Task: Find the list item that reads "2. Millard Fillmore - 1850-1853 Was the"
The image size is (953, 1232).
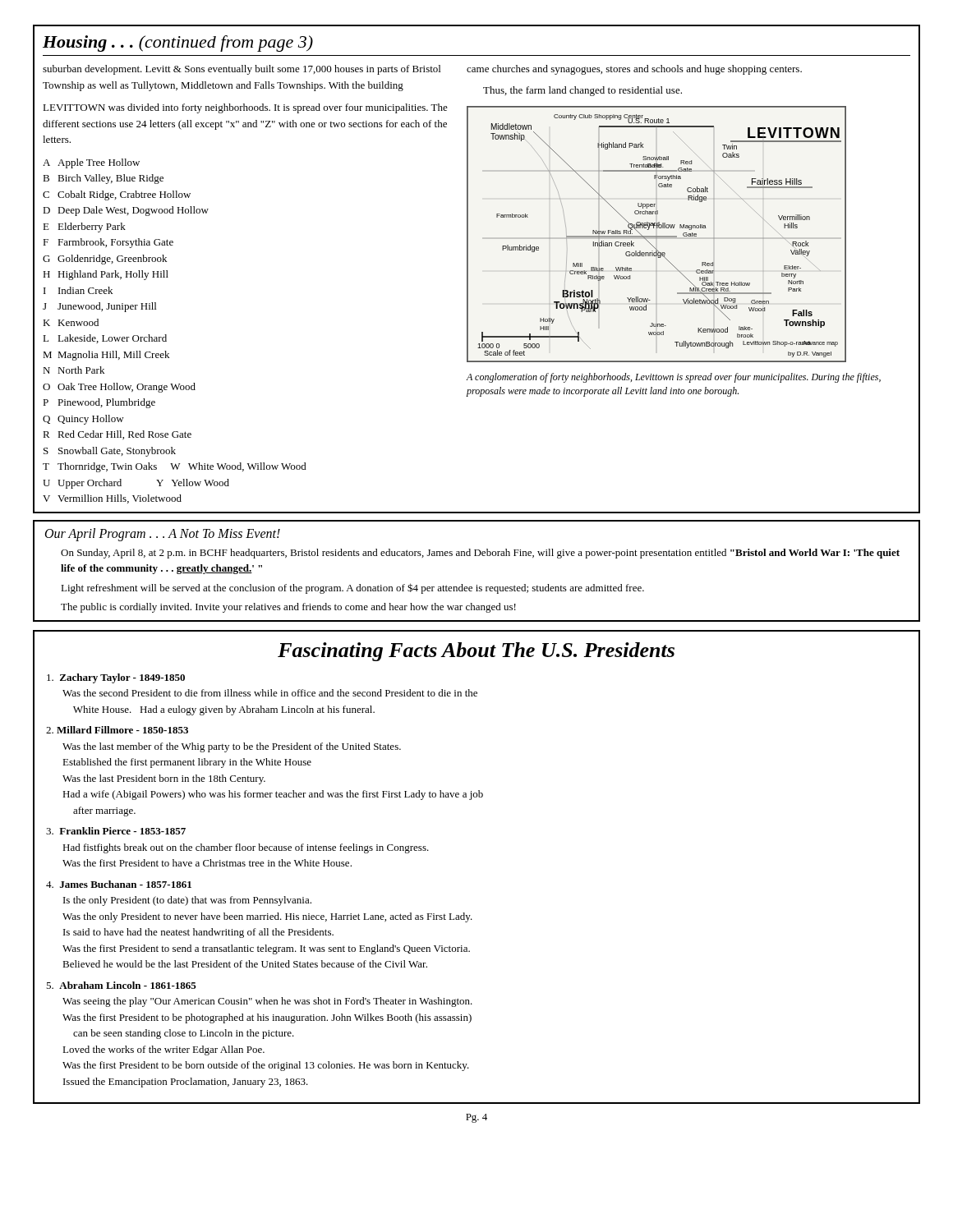Action: pyautogui.click(x=117, y=730)
